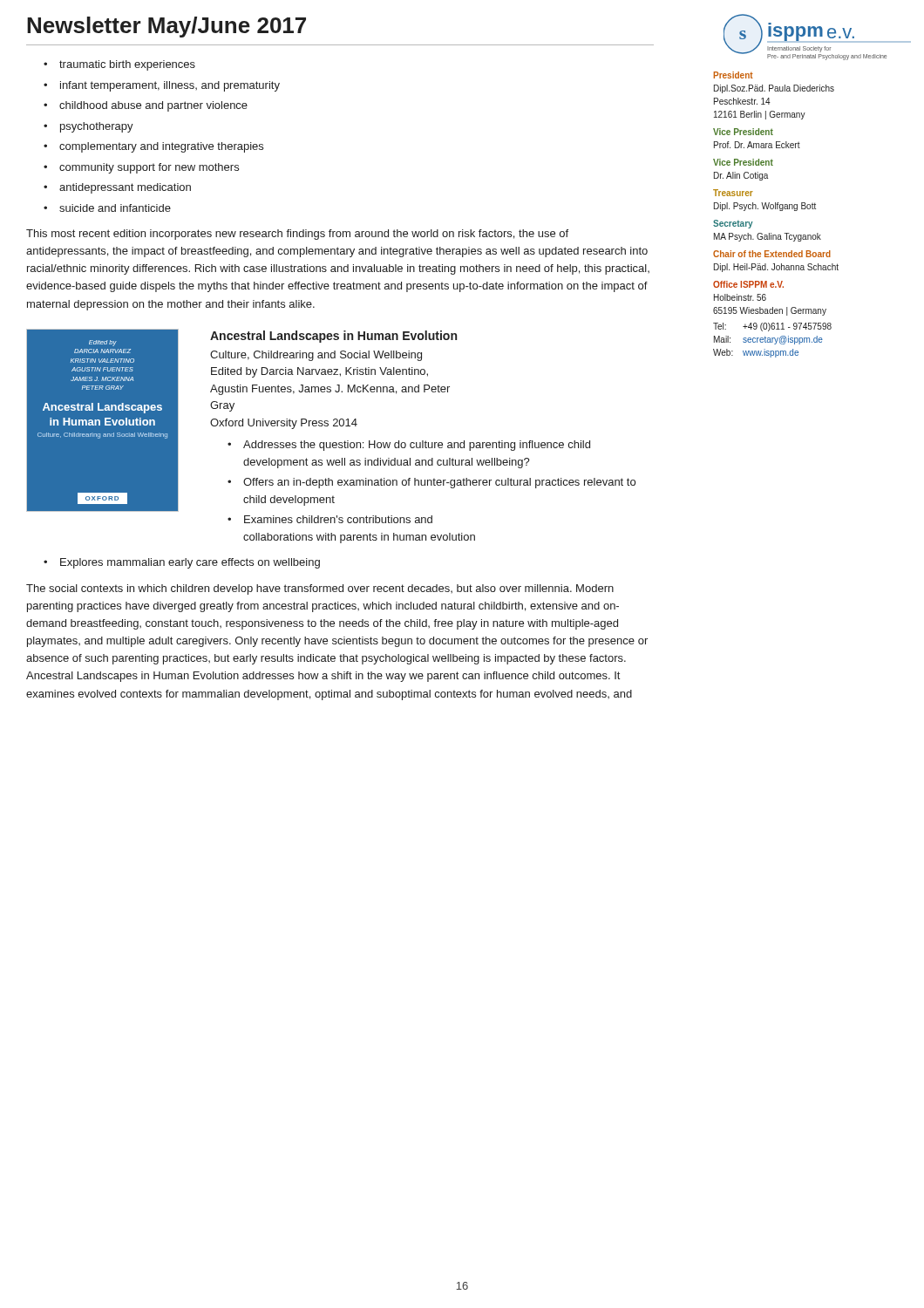Locate the text "Newsletter May/June 2017"
This screenshot has width=924, height=1308.
[167, 25]
